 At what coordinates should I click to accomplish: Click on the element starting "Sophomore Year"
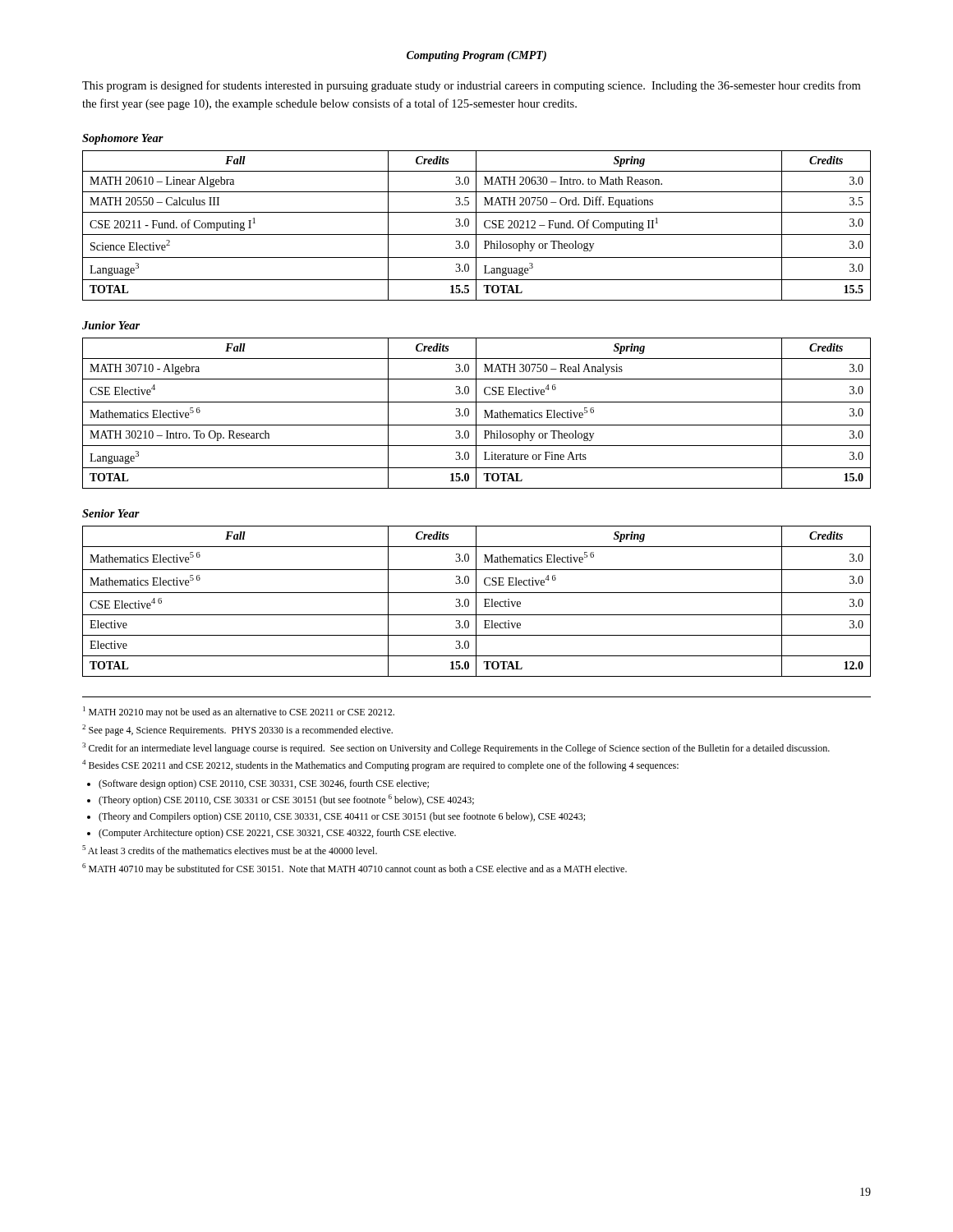(123, 138)
